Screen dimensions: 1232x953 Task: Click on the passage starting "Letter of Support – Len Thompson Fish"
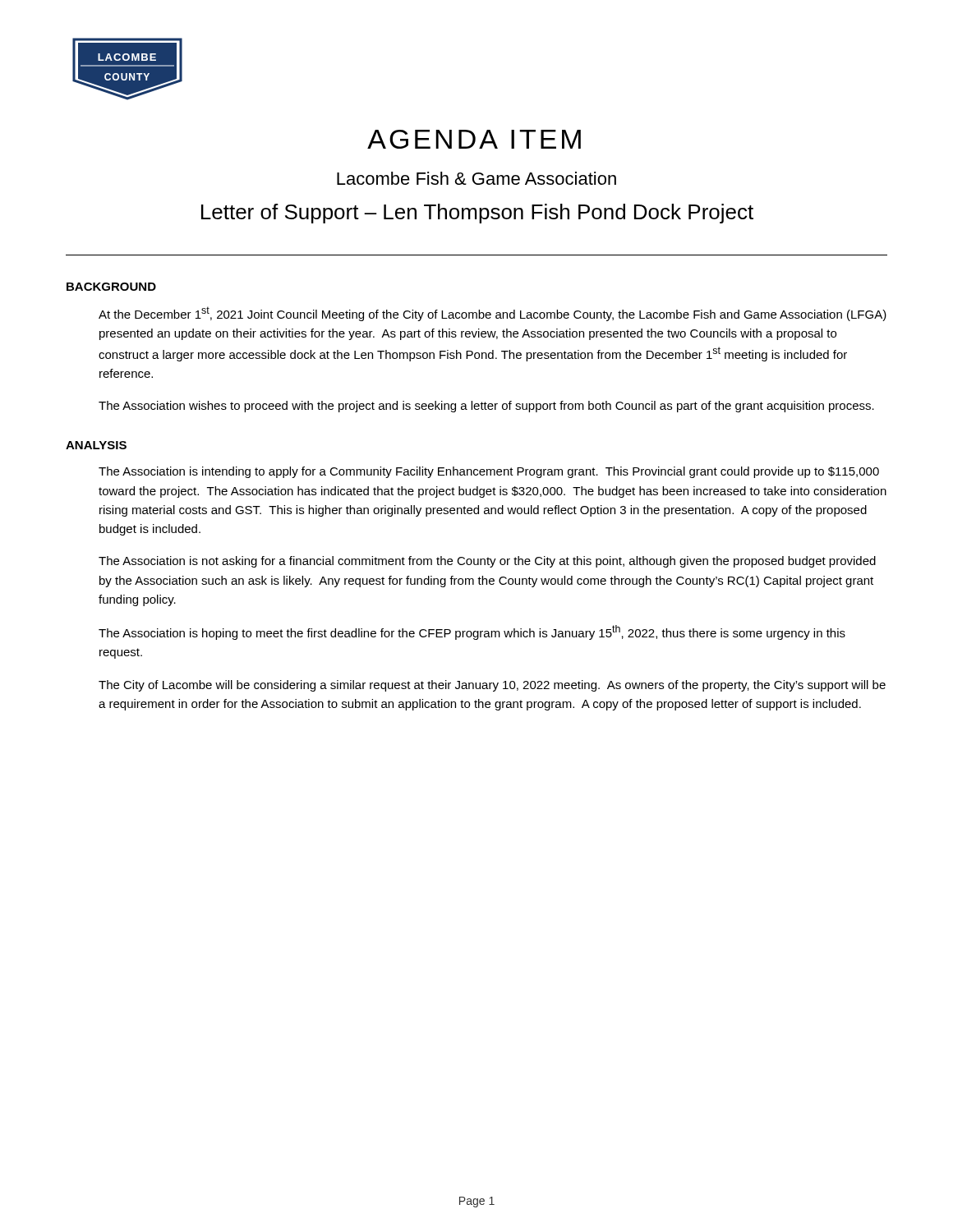[476, 212]
